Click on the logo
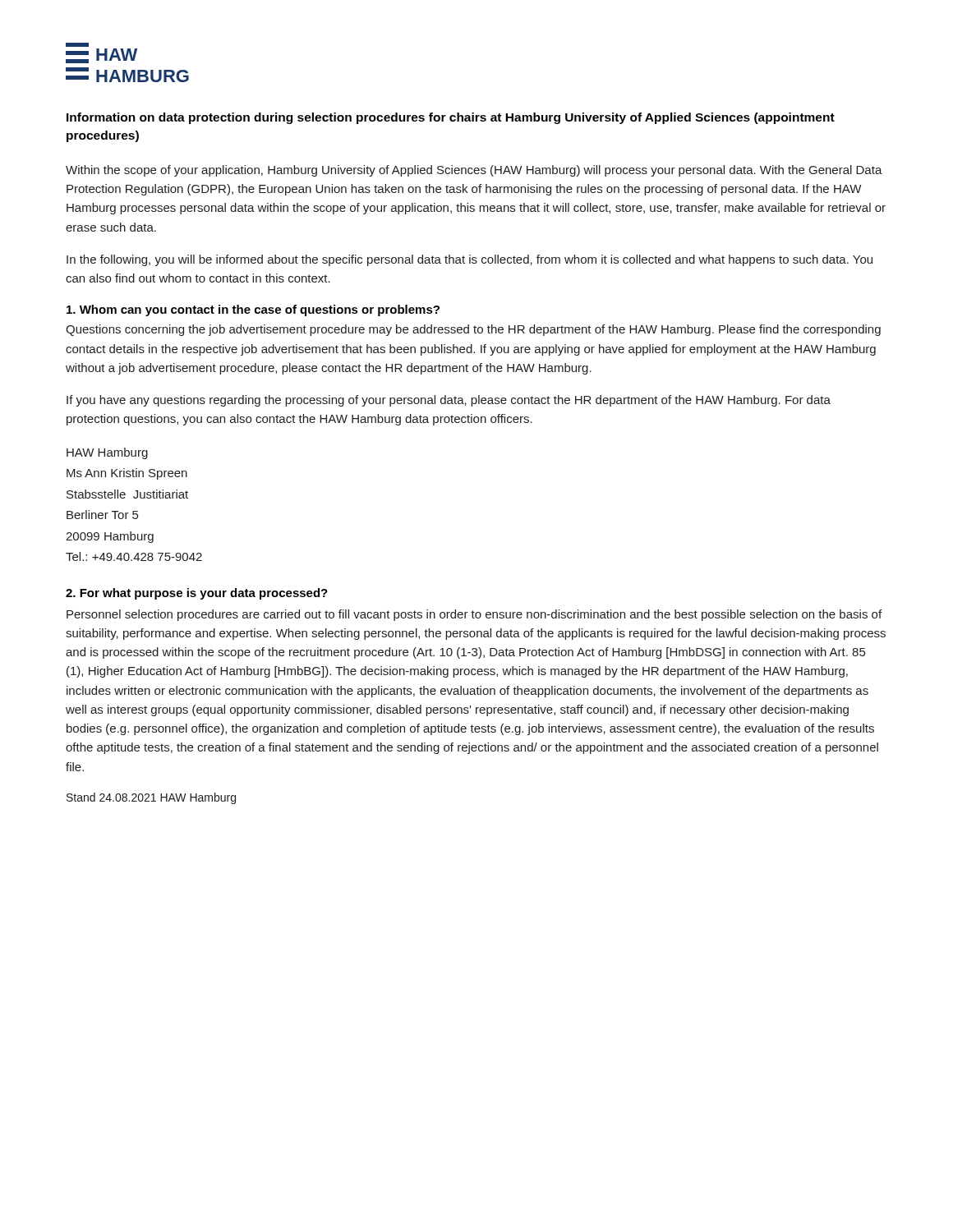Viewport: 953px width, 1232px height. pos(476,65)
